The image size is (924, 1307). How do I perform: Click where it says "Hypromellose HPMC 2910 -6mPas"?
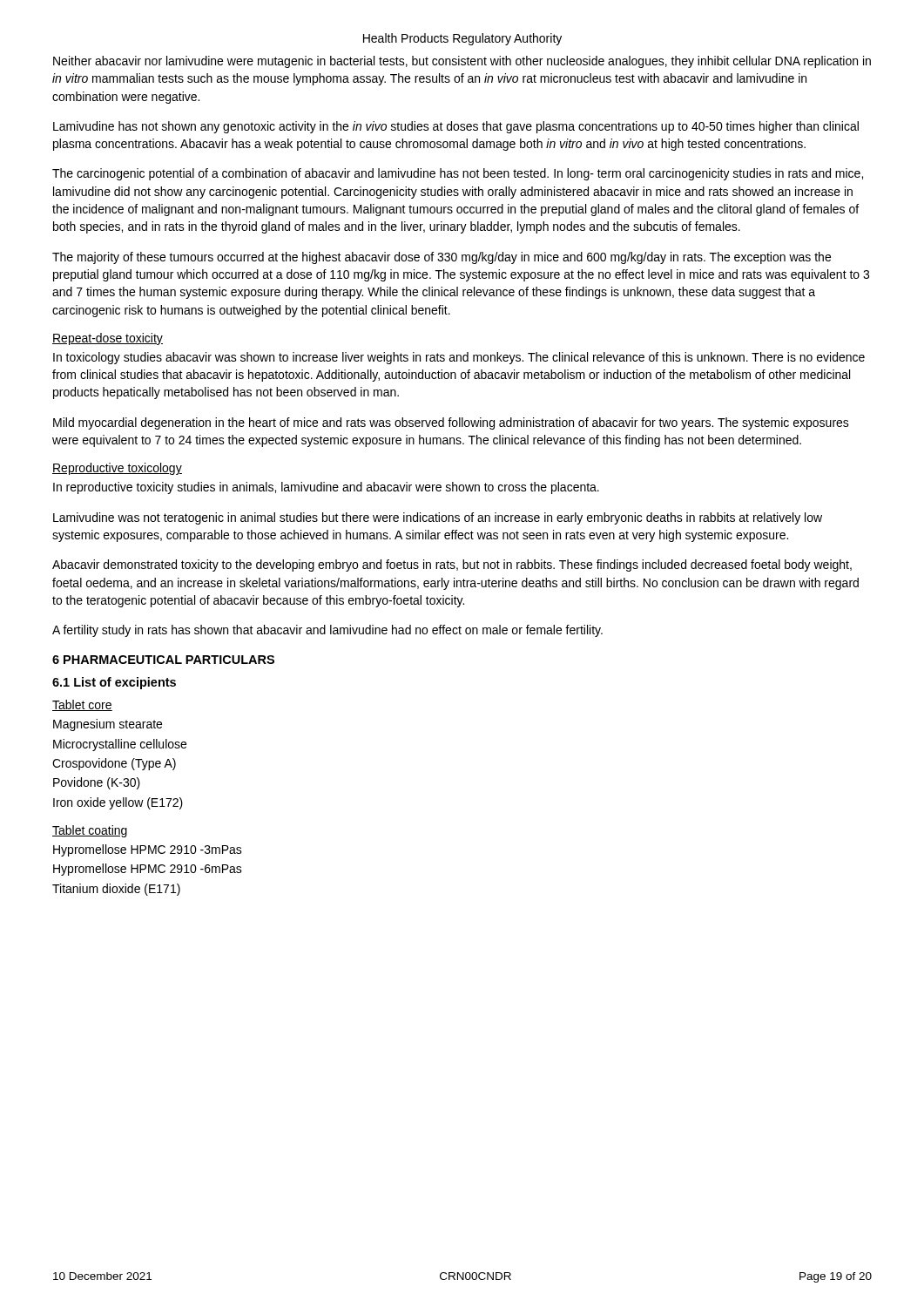click(147, 869)
